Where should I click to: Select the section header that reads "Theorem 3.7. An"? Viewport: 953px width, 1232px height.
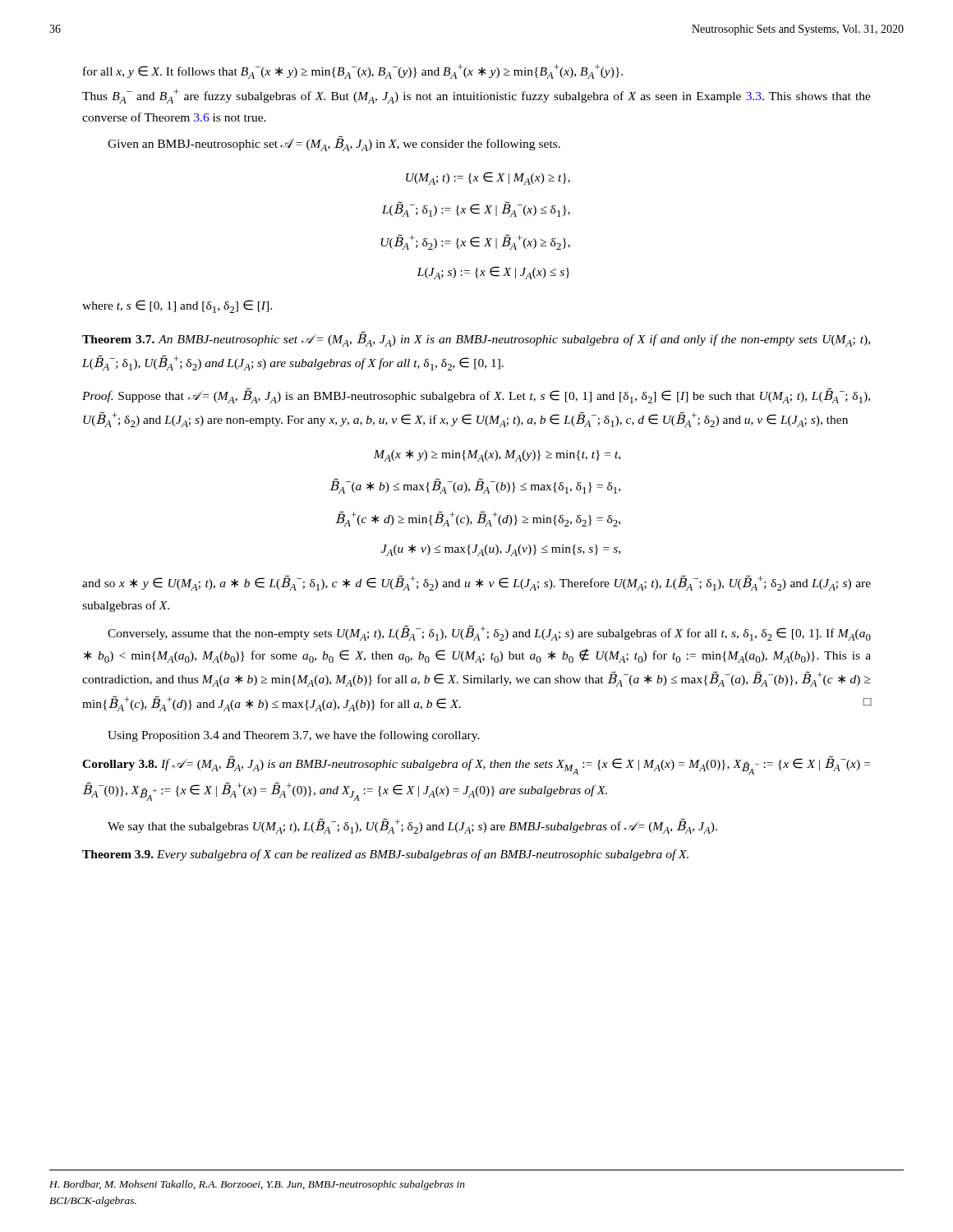476,352
